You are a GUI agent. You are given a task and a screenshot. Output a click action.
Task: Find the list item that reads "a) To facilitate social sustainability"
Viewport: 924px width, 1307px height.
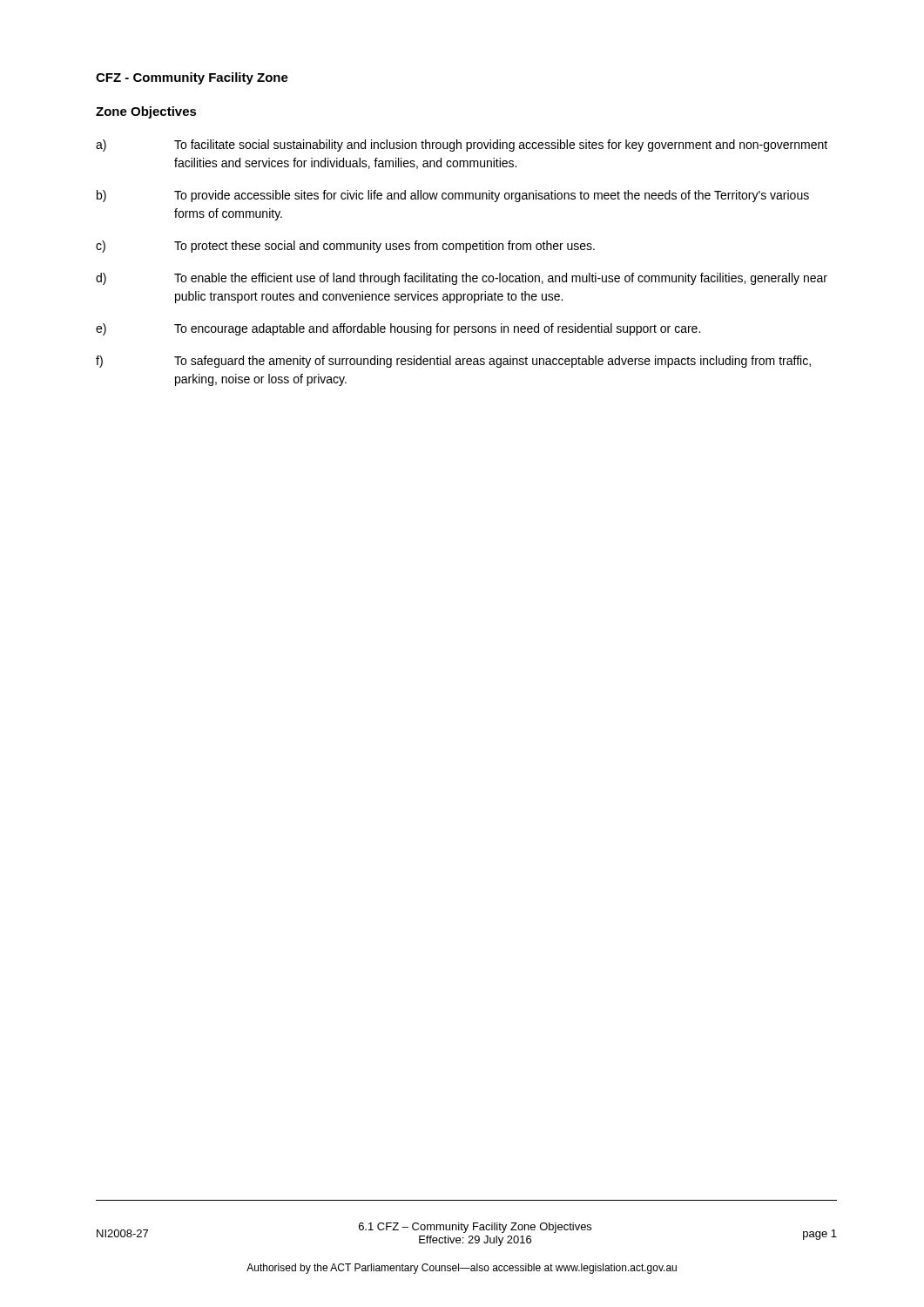(x=466, y=154)
